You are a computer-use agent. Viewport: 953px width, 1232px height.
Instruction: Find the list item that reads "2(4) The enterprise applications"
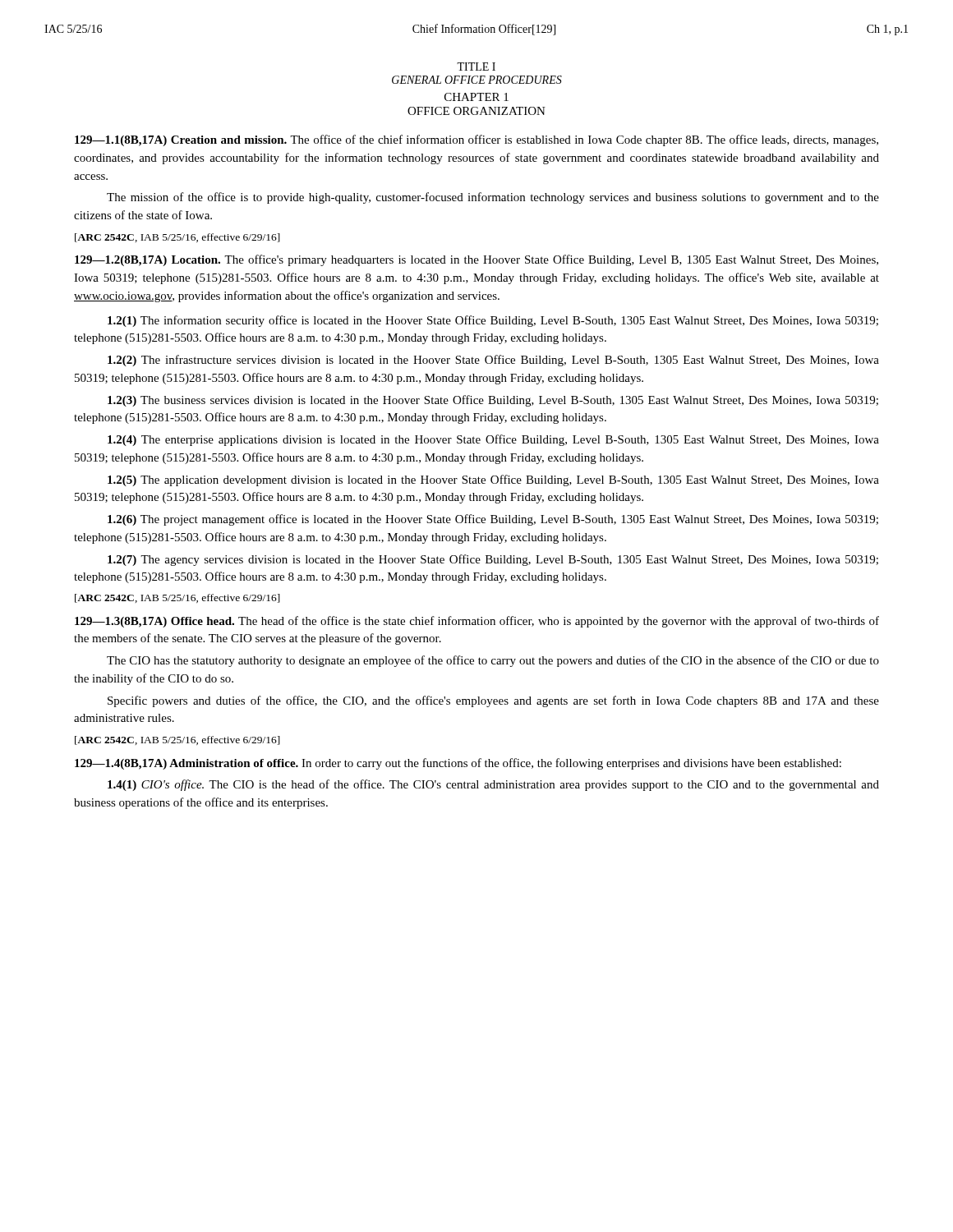476,449
